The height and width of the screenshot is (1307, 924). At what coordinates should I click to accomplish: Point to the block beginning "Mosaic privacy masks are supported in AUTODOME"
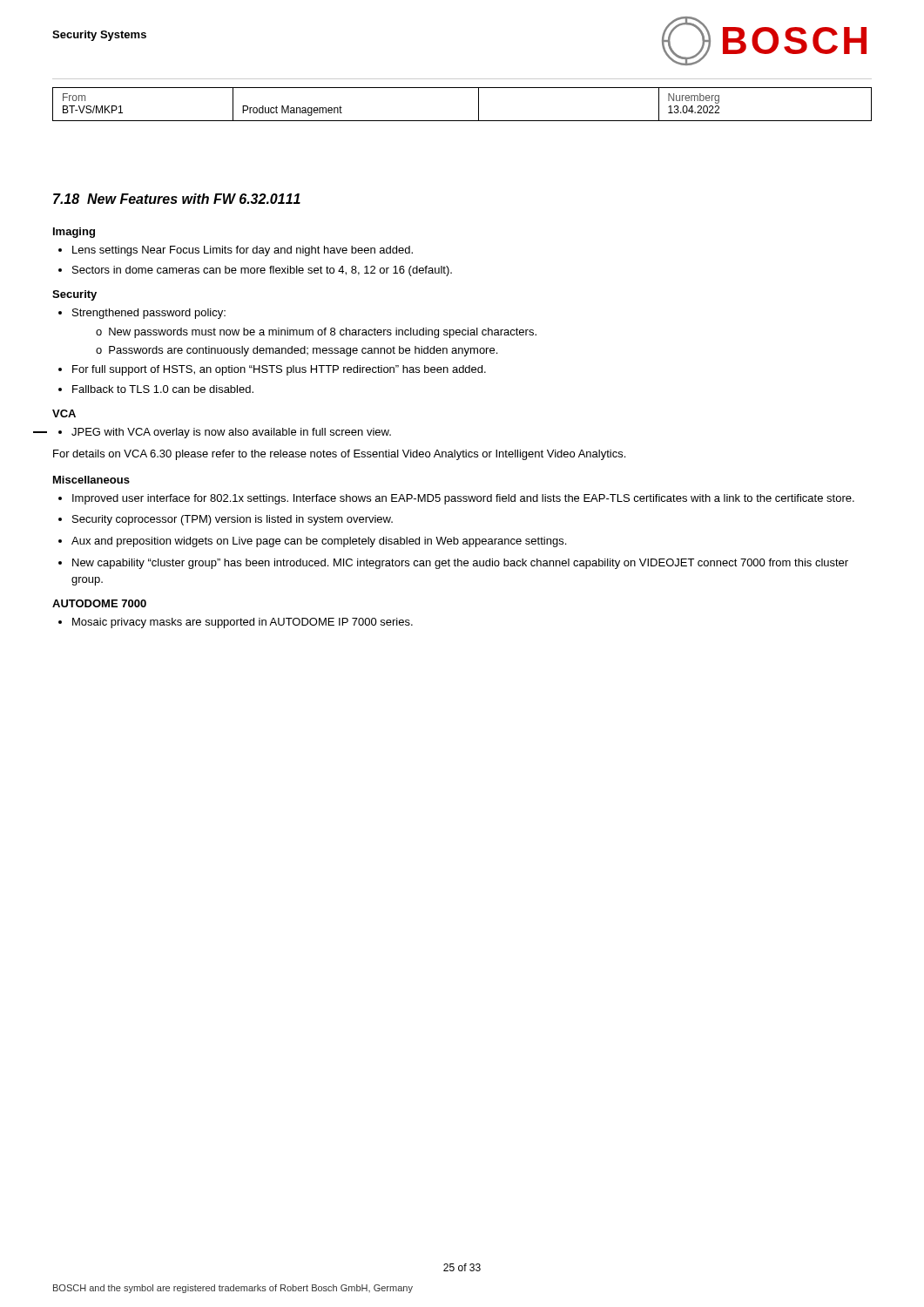point(242,621)
